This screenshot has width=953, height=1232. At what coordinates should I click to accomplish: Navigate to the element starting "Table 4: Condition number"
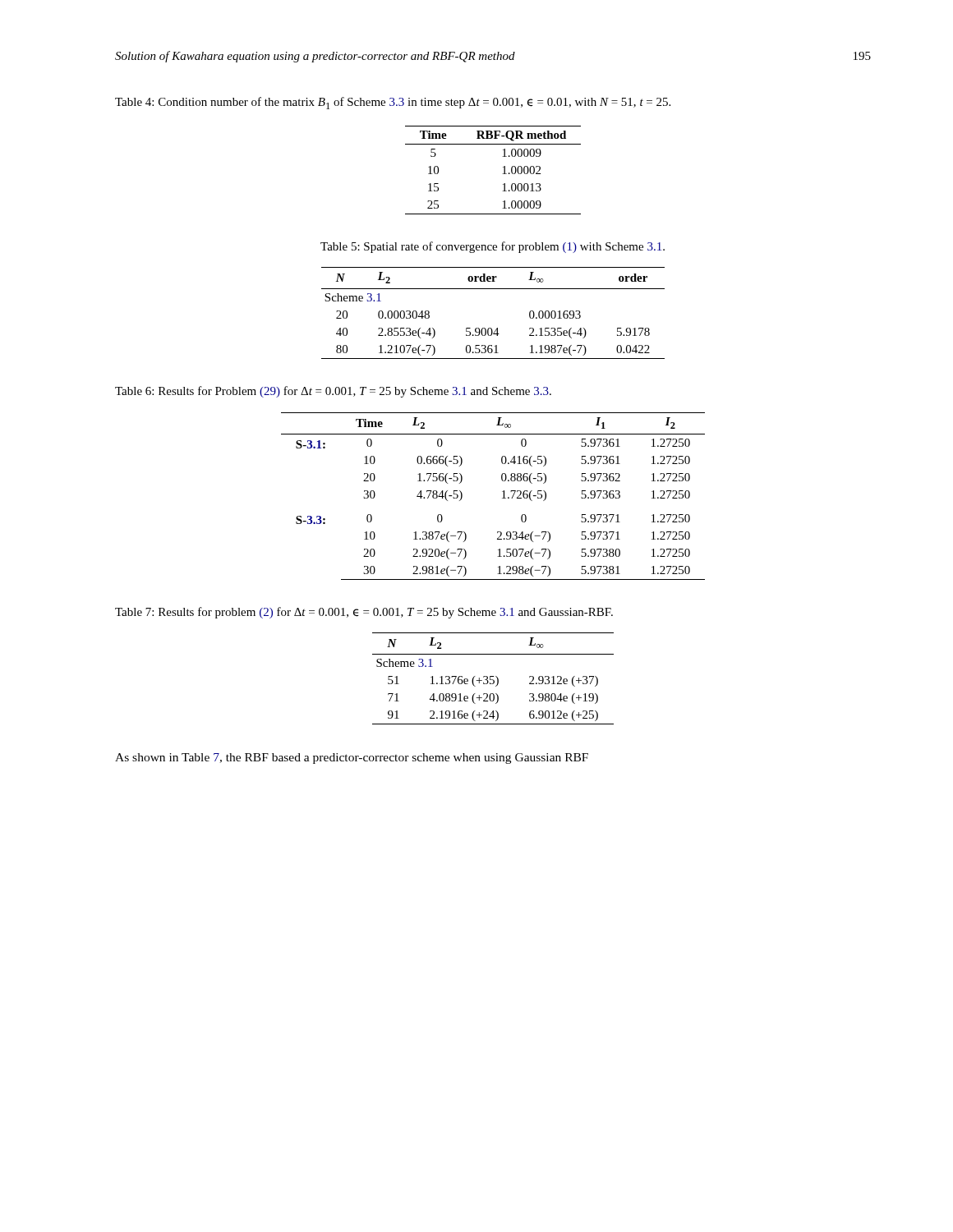(x=393, y=103)
